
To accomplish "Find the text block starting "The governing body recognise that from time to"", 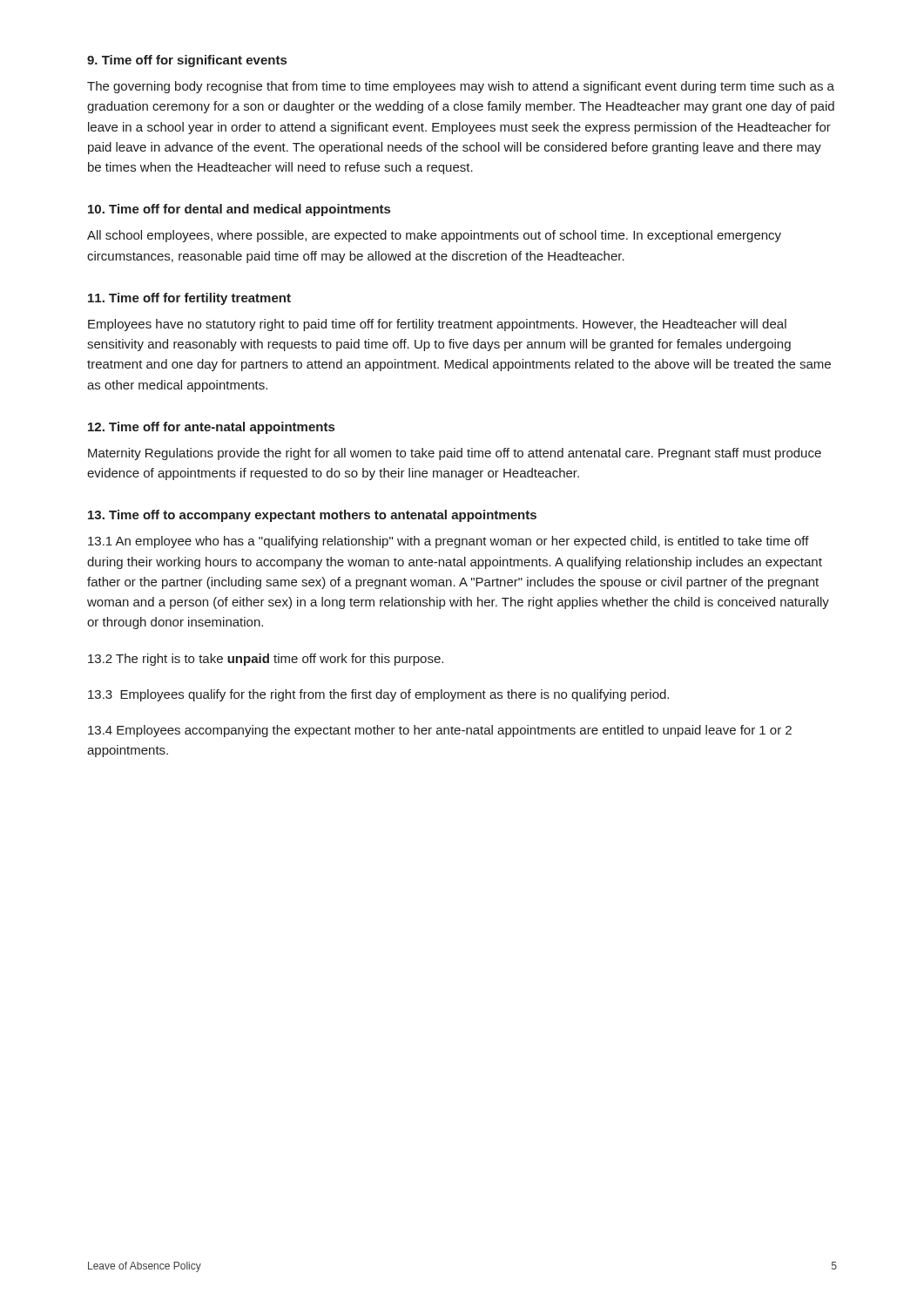I will coord(461,126).
